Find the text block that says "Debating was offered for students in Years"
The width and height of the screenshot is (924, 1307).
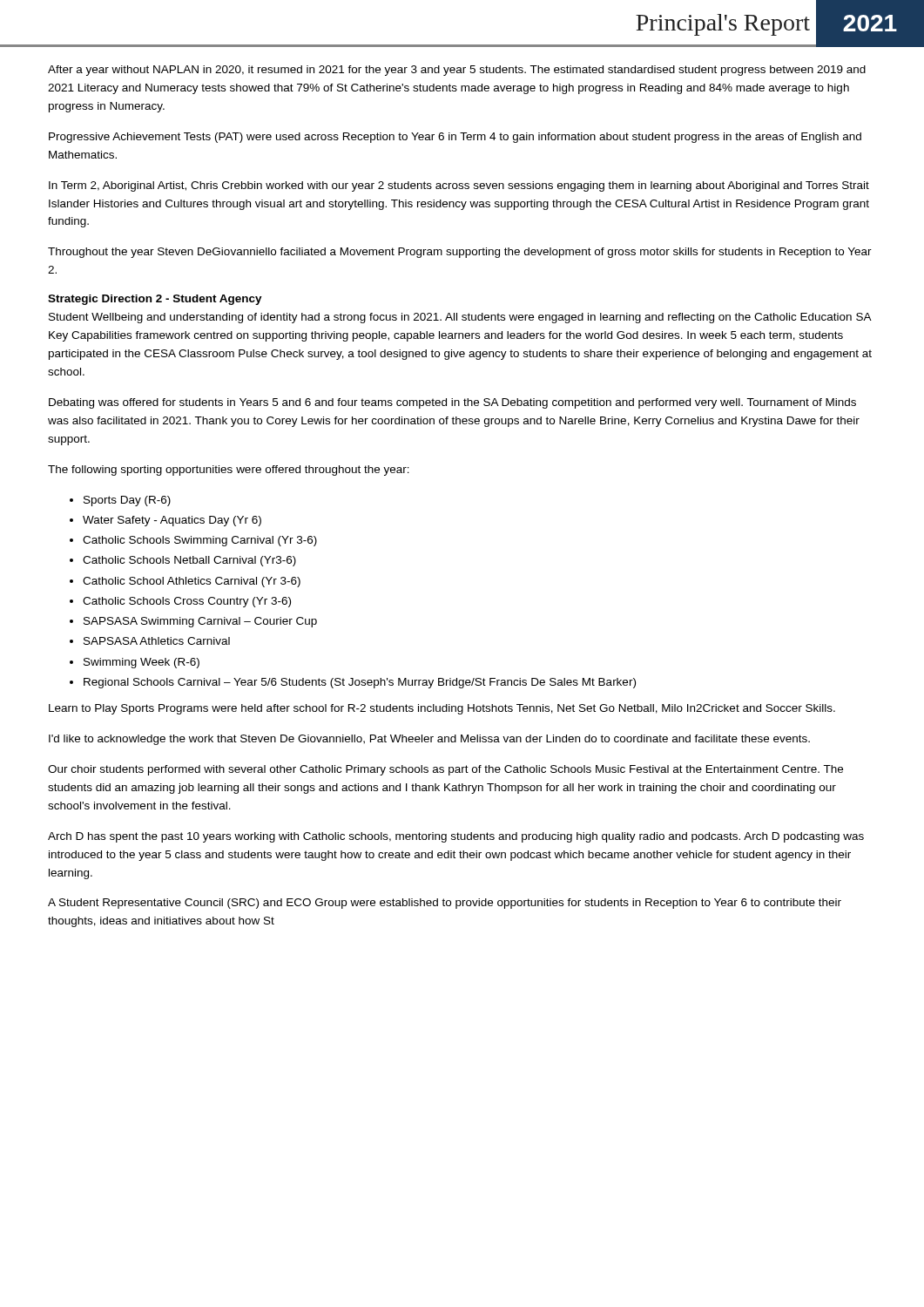point(454,420)
